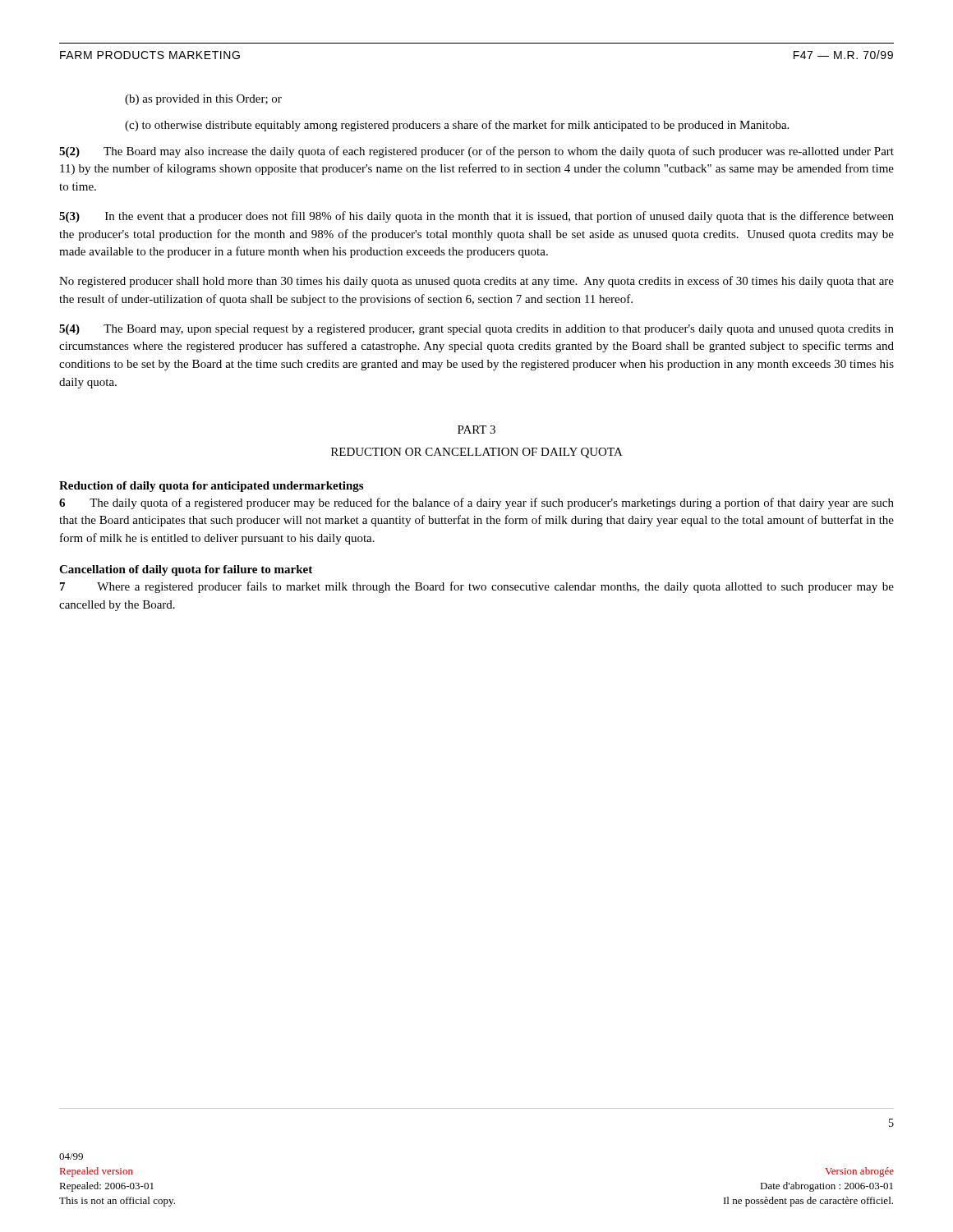
Task: Find the list item with the text "(c) to otherwise distribute equitably among"
Action: 457,125
